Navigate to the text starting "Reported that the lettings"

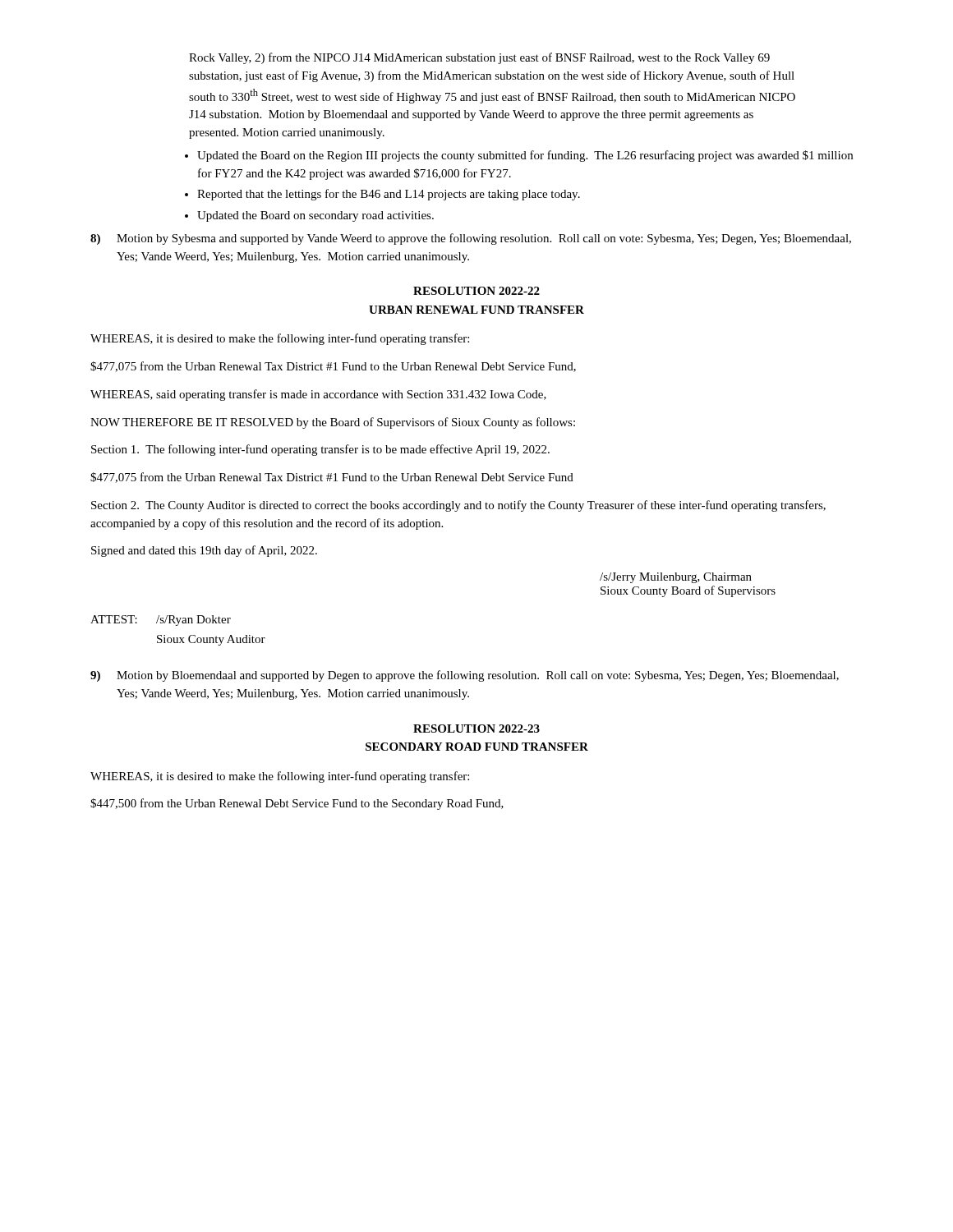coord(389,194)
